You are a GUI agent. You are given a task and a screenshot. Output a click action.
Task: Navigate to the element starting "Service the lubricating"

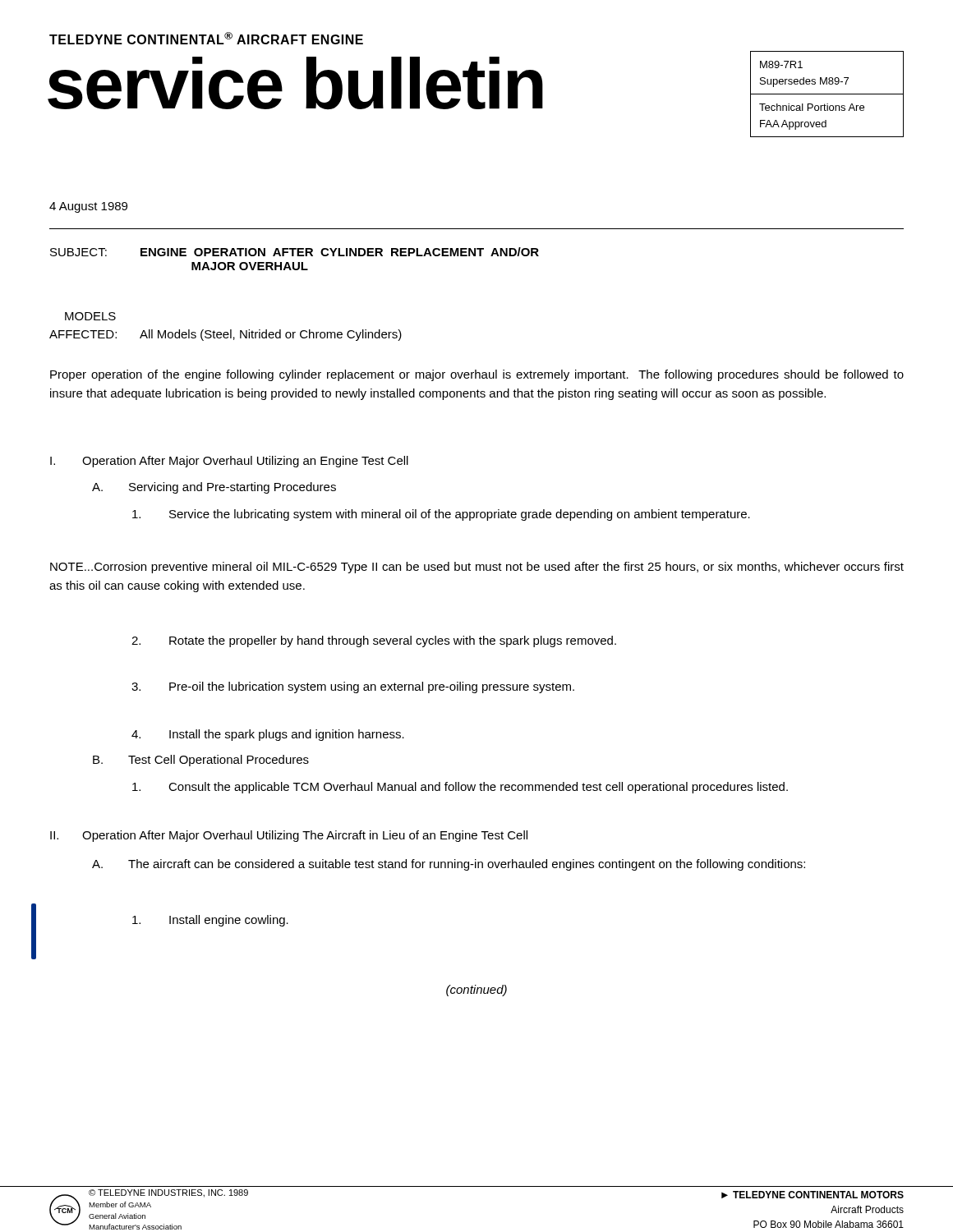[x=518, y=514]
